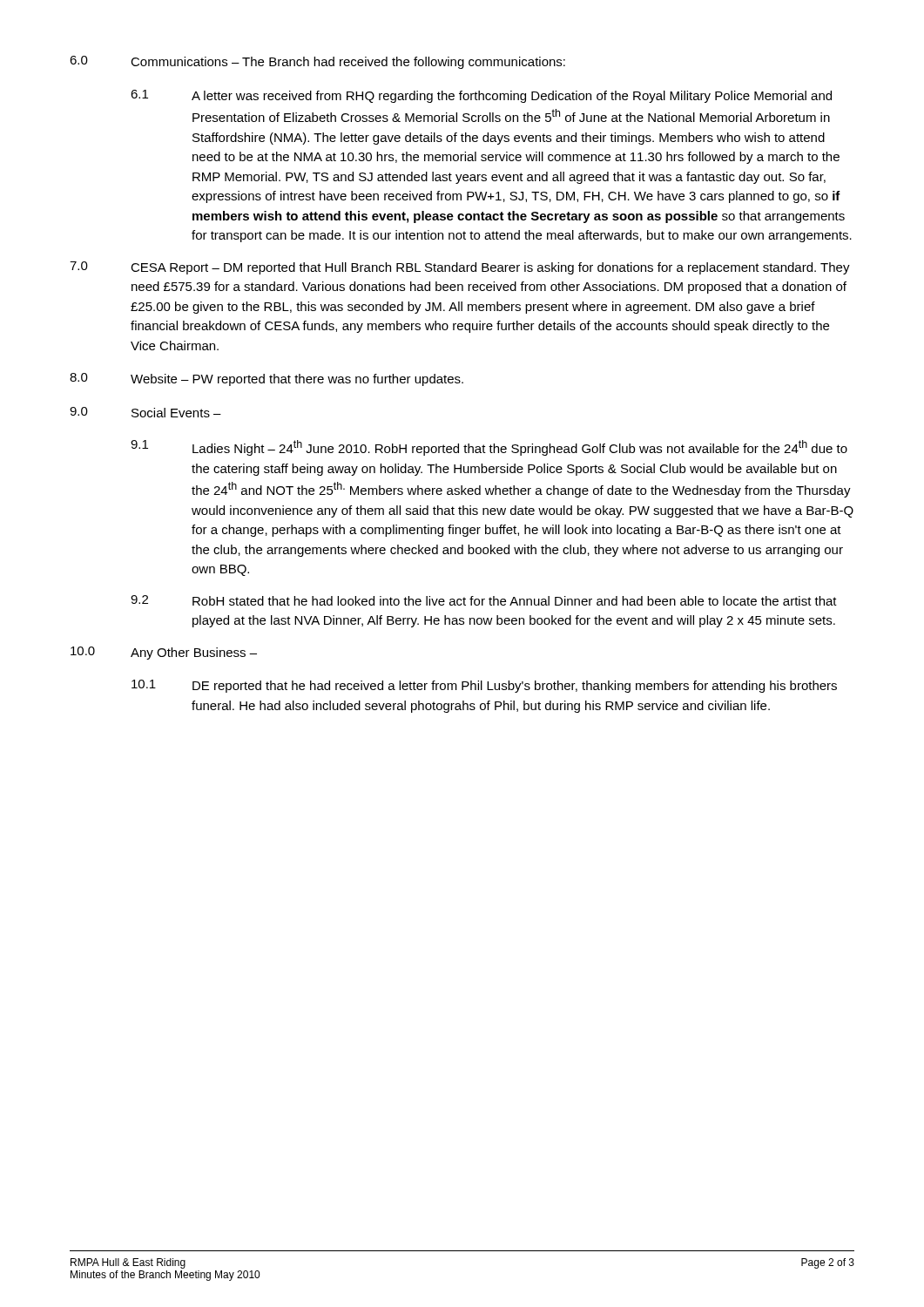Click on the list item that says "10.0 Any Other Business –"
Viewport: 924px width, 1307px height.
(164, 653)
